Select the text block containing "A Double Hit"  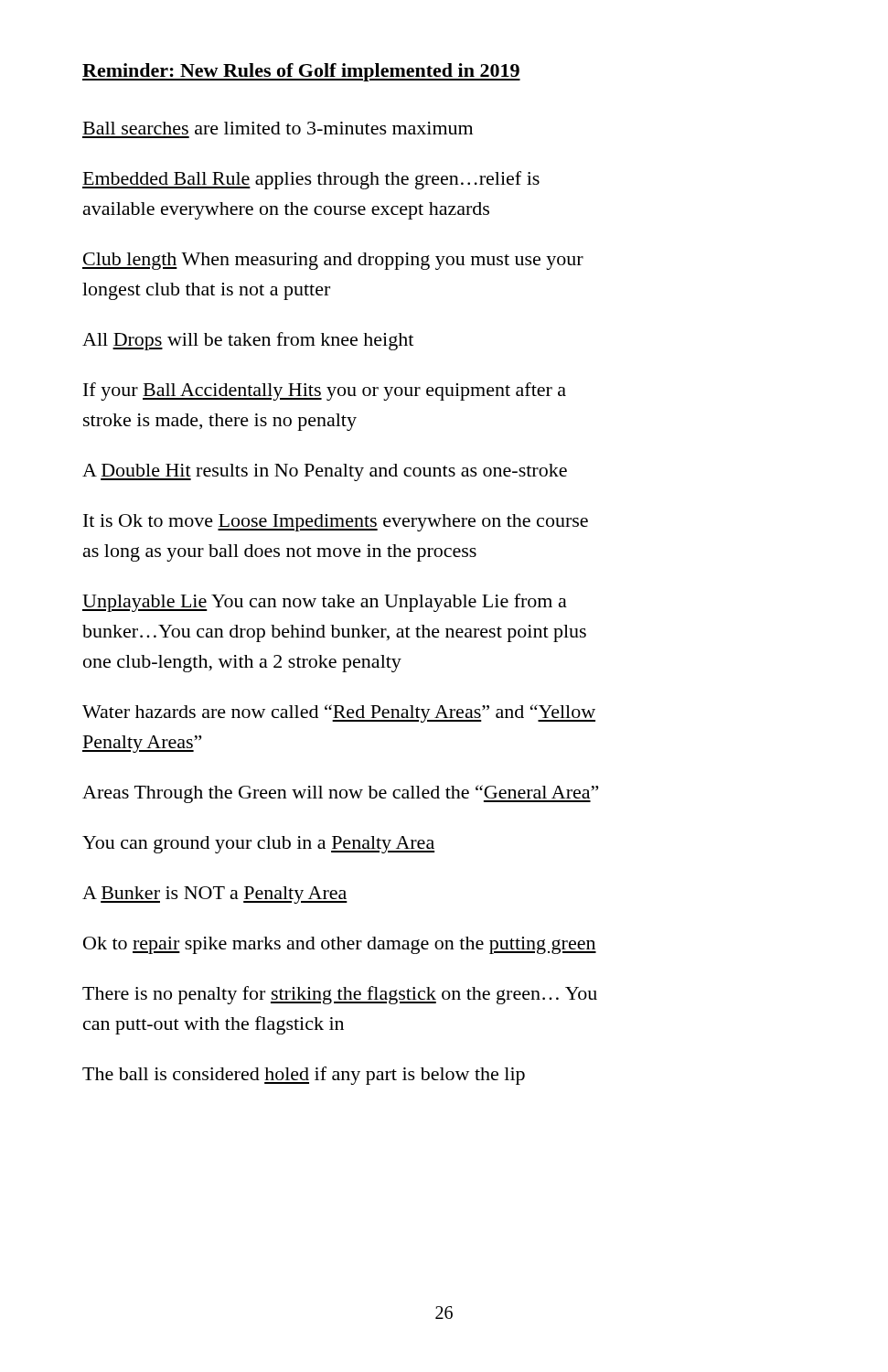[x=325, y=470]
